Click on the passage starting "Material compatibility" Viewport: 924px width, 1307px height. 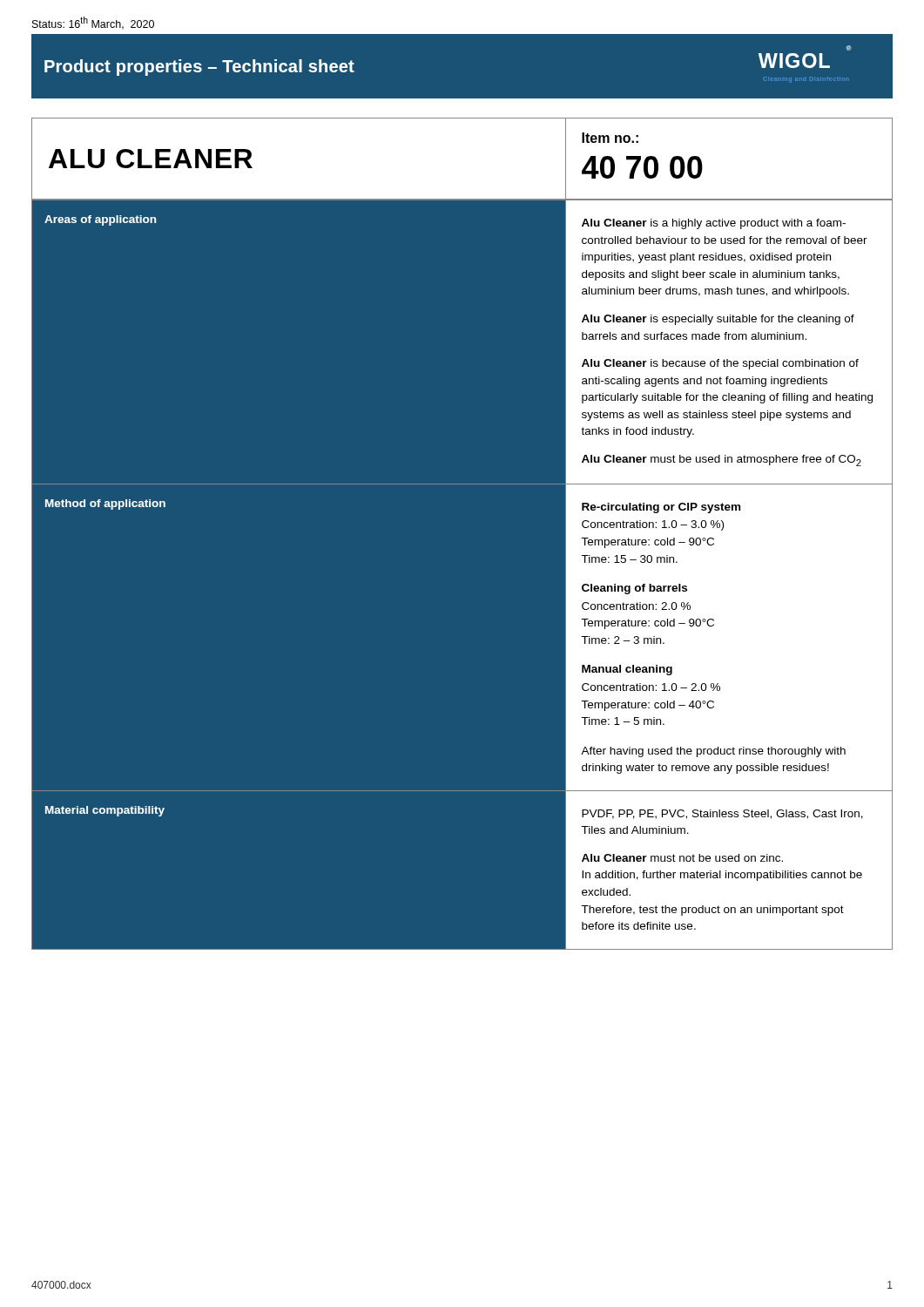point(105,810)
